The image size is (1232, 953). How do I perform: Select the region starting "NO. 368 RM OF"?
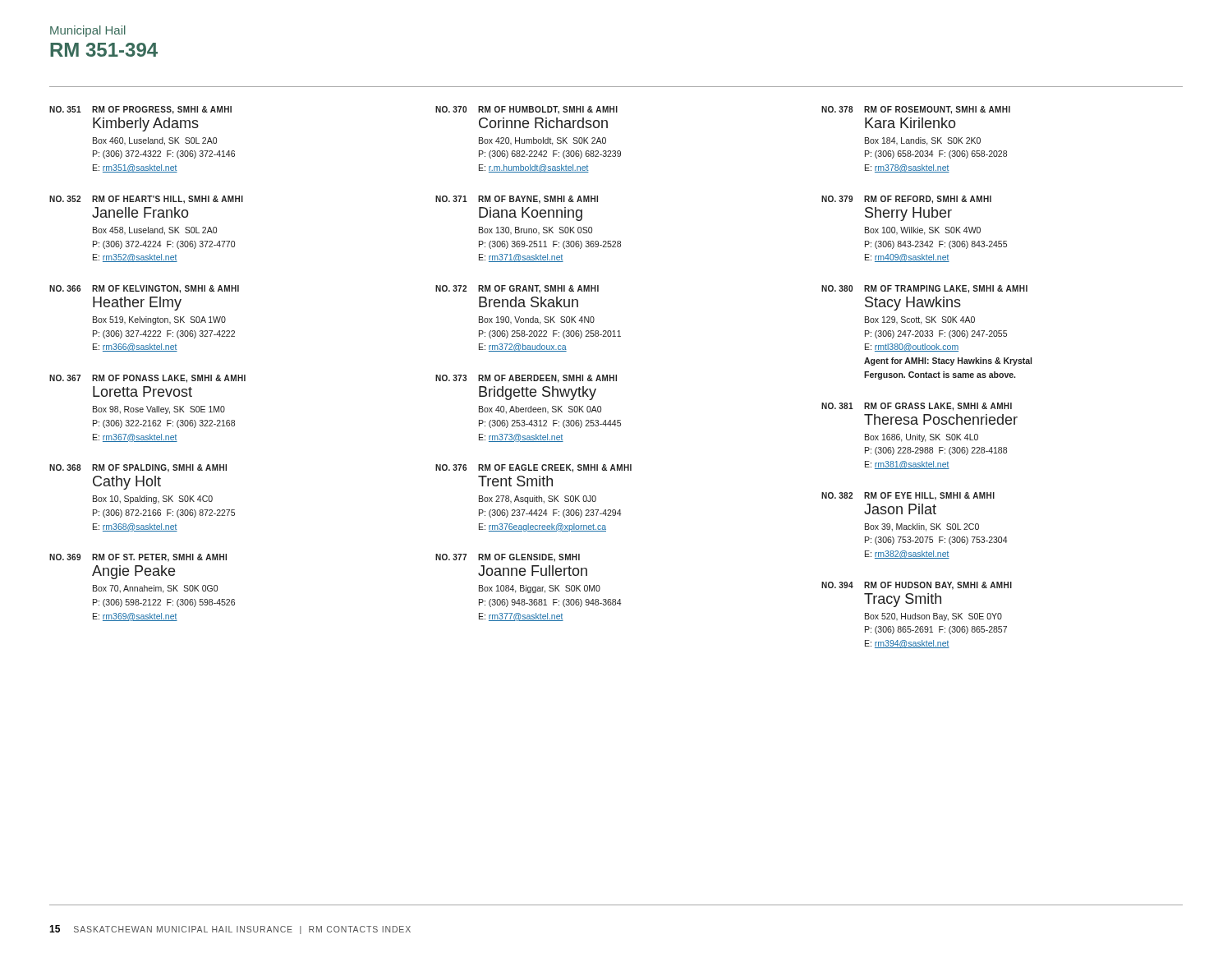pyautogui.click(x=230, y=499)
